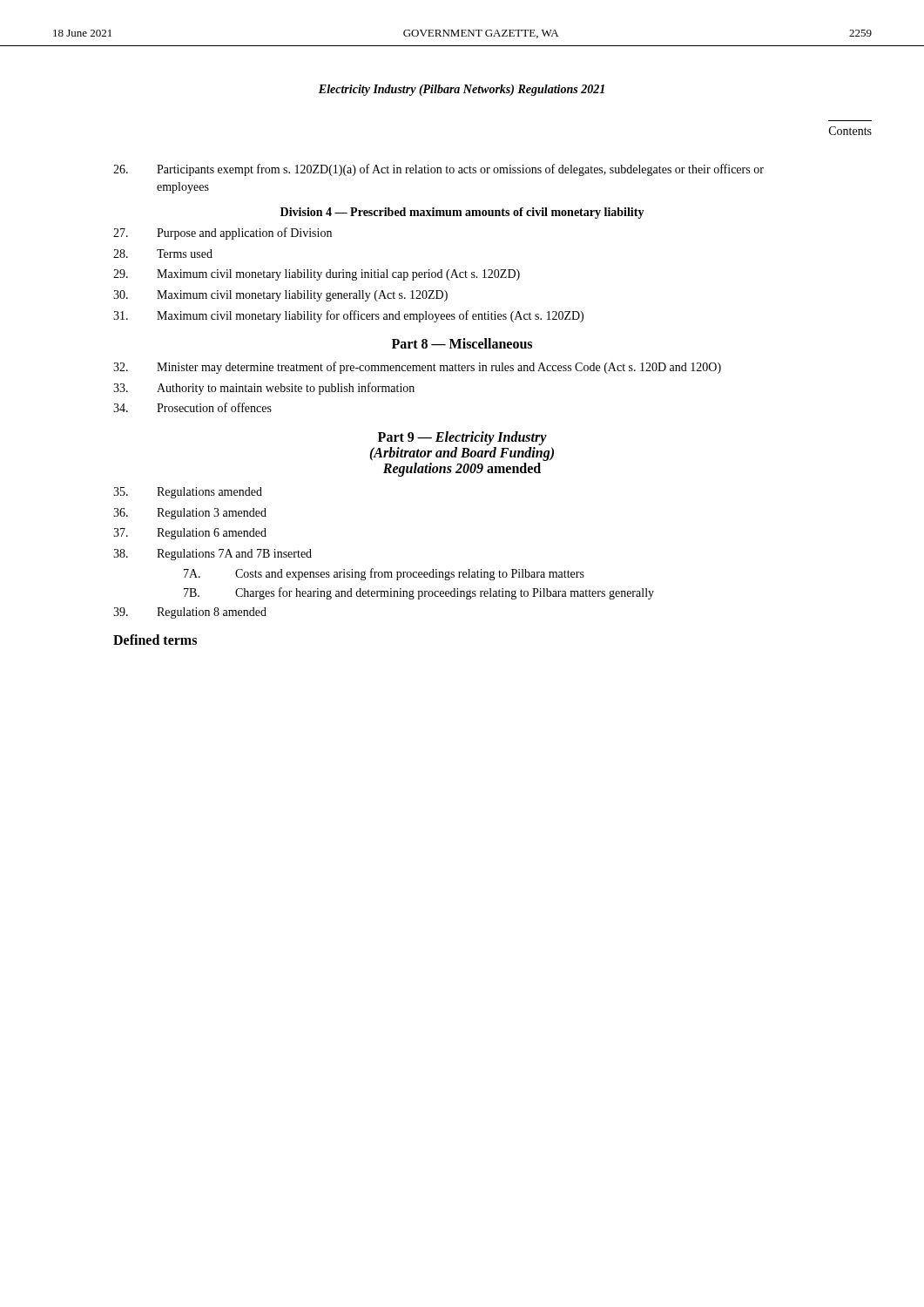Point to "Part 8 — Miscellaneous"
Viewport: 924px width, 1307px height.
point(462,344)
